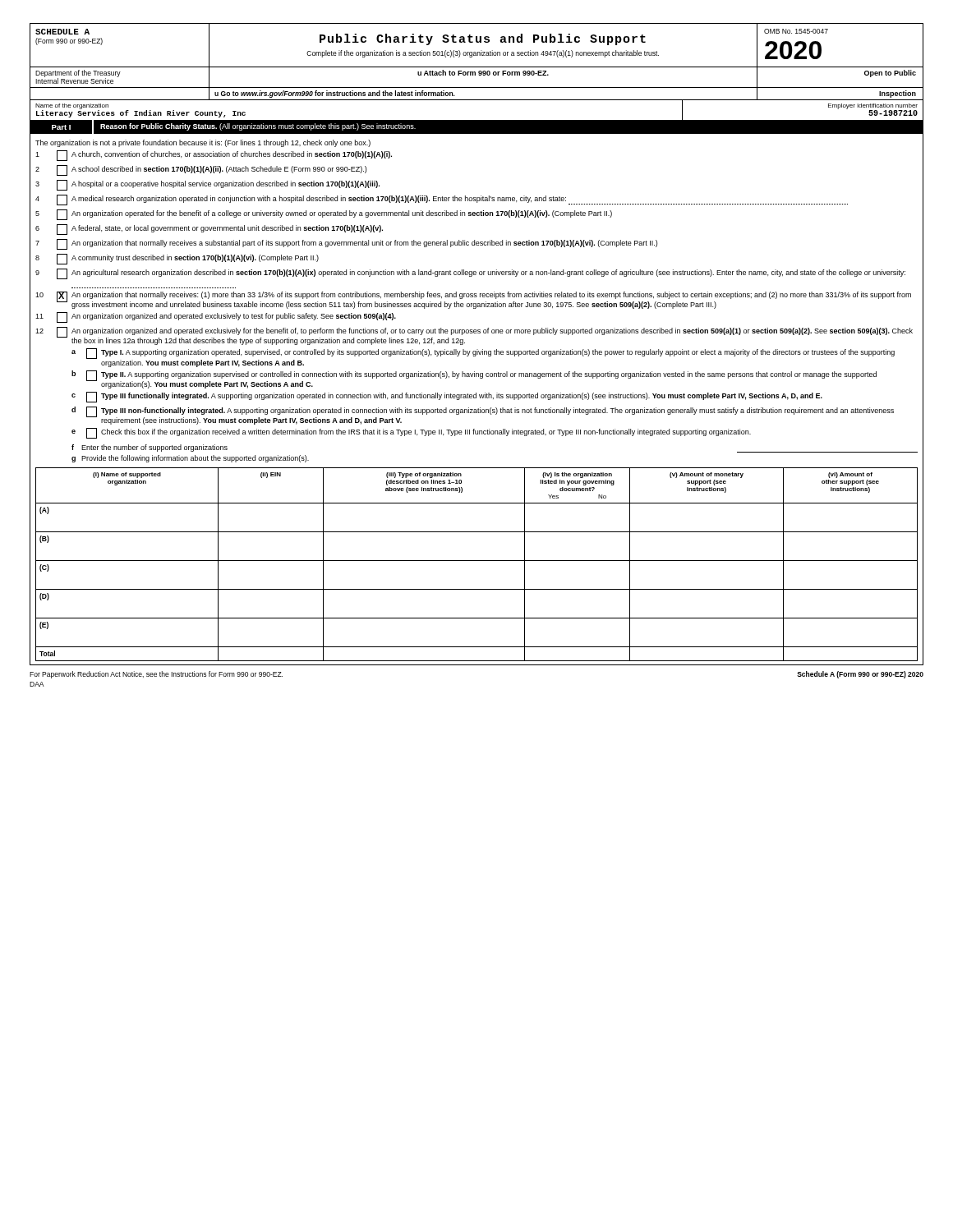Find the section header
The height and width of the screenshot is (1232, 953).
pyautogui.click(x=476, y=127)
